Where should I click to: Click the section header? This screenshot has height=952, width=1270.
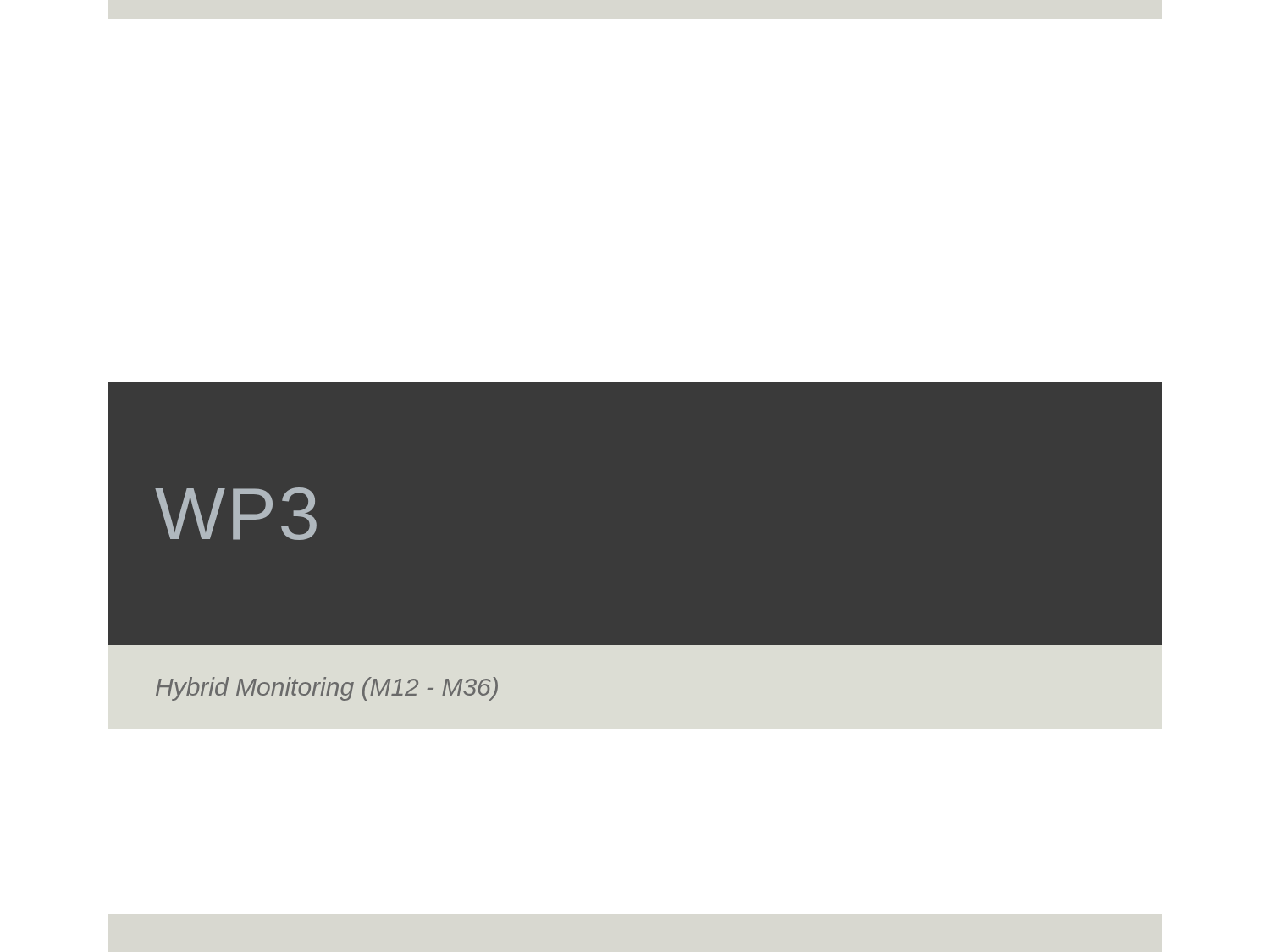327,687
